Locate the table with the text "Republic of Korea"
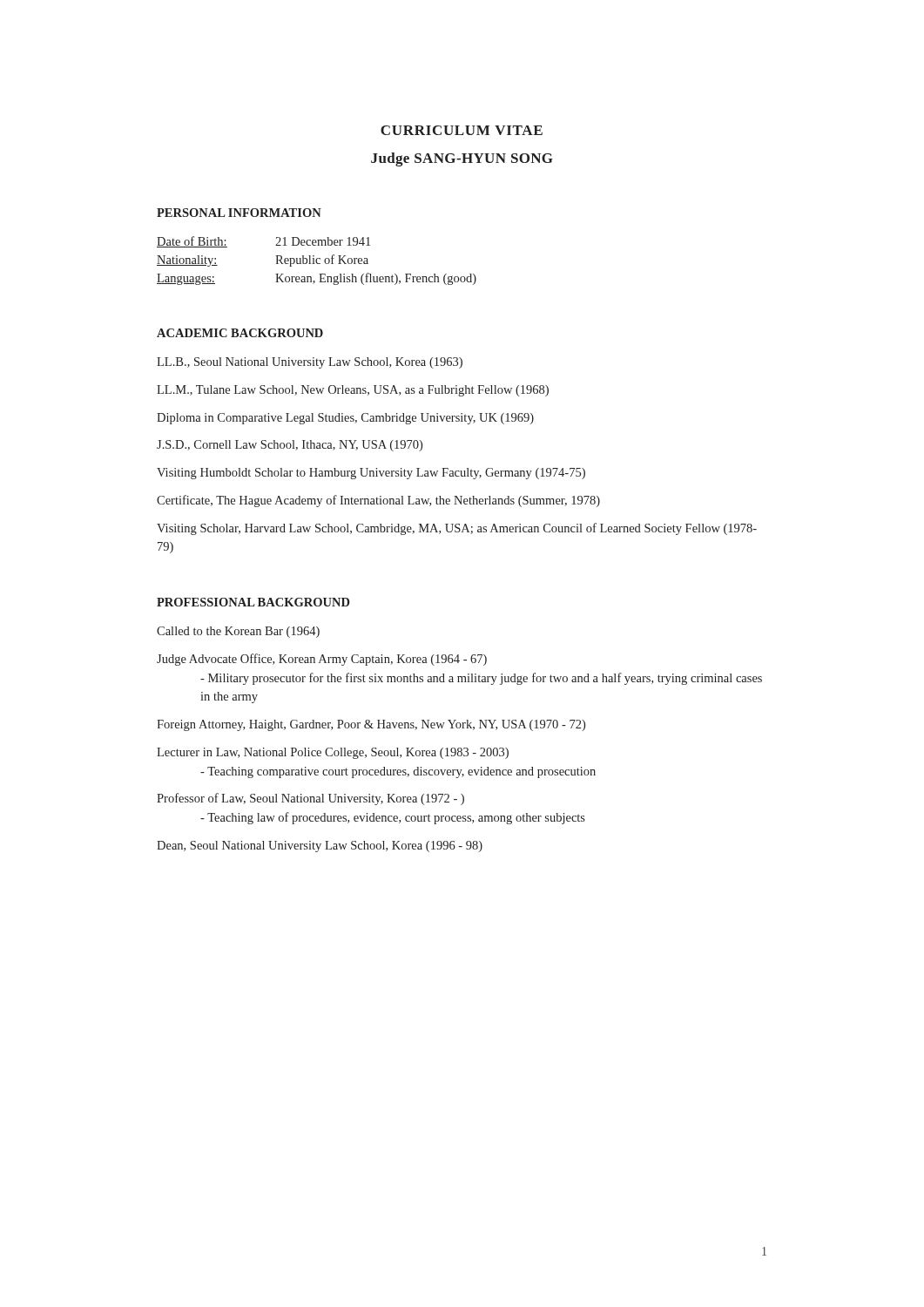 pyautogui.click(x=462, y=260)
